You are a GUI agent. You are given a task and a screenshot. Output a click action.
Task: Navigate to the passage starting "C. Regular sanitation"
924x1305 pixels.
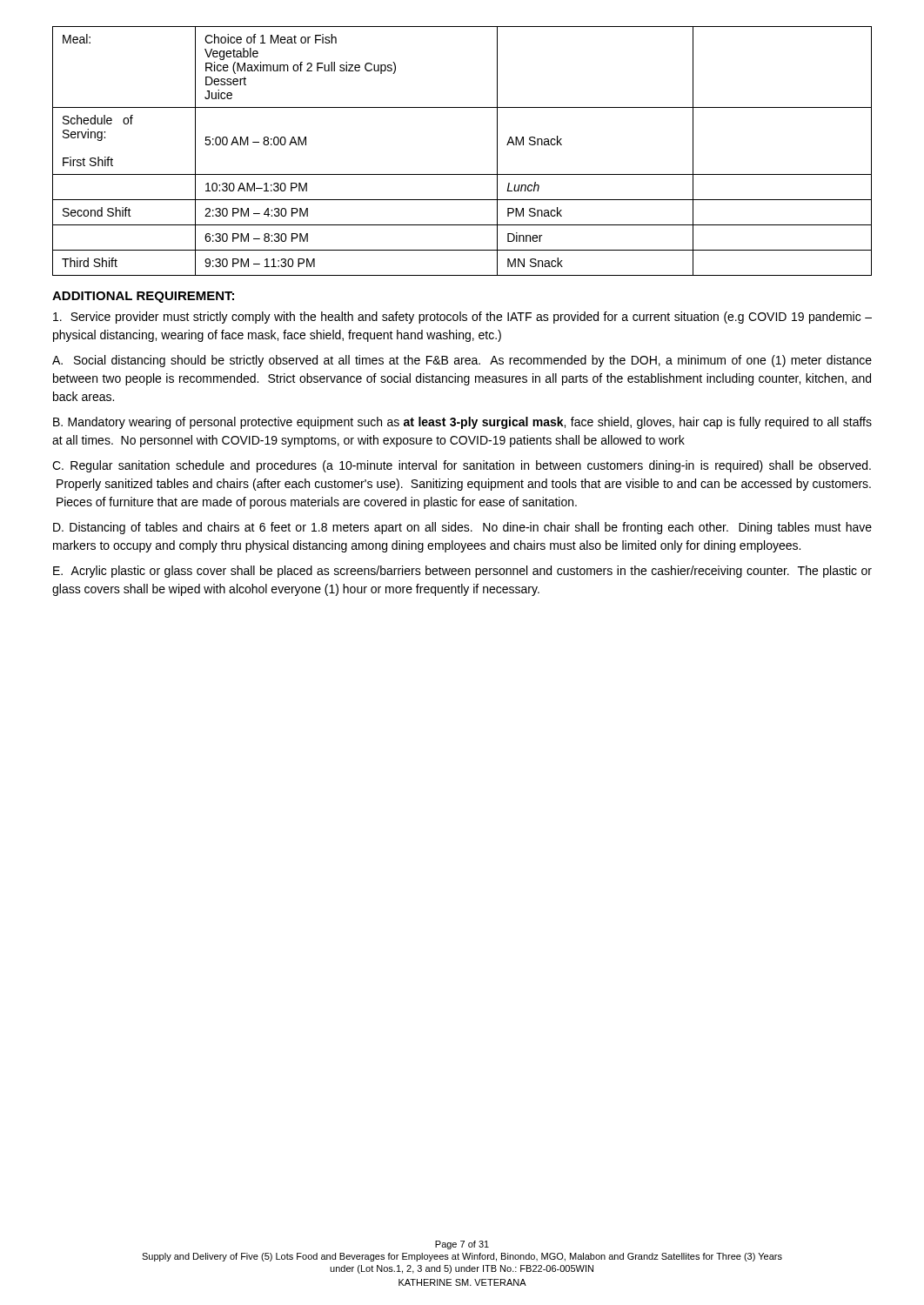(x=462, y=484)
